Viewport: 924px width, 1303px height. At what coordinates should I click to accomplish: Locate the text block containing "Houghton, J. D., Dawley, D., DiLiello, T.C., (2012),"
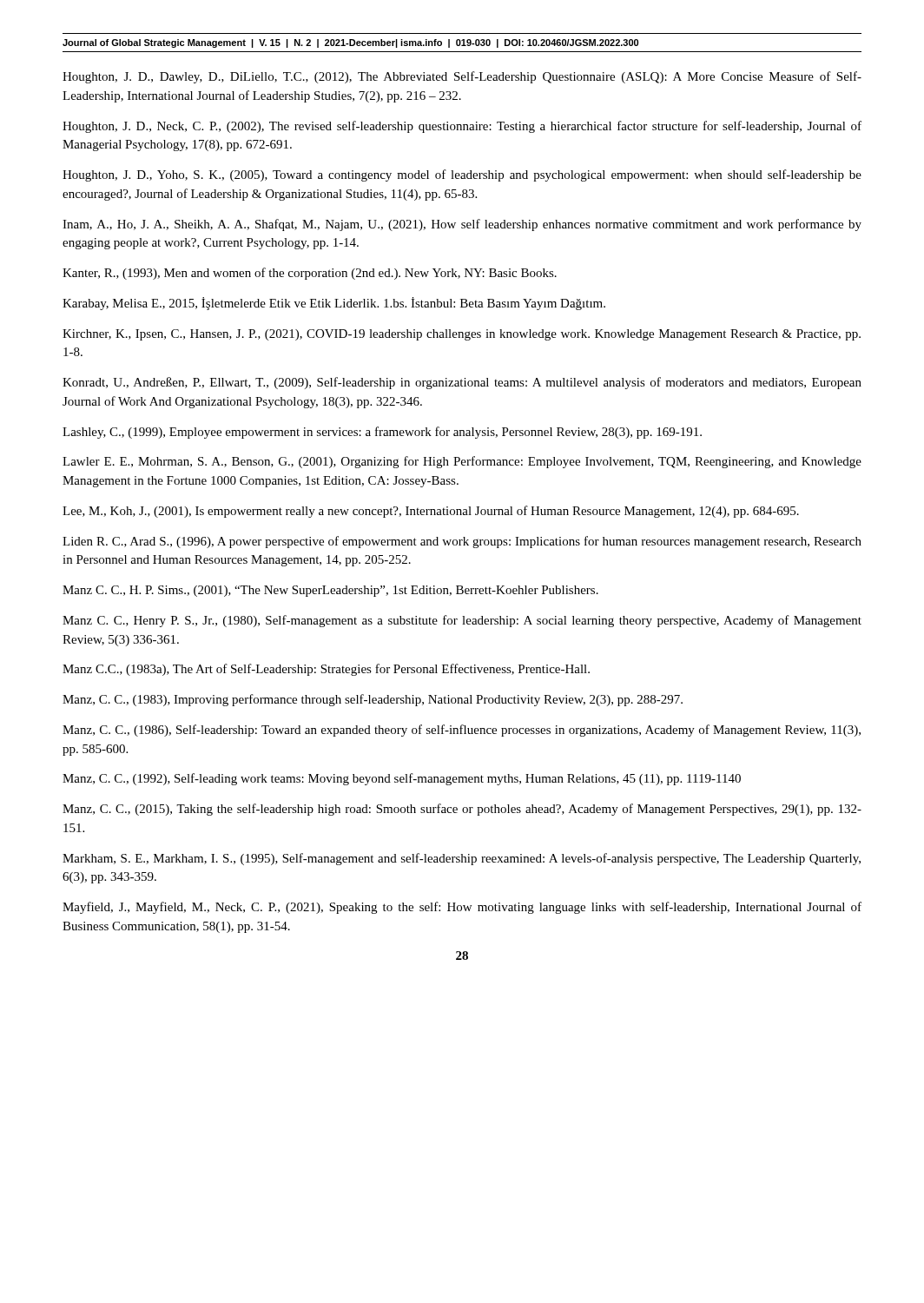coord(462,86)
